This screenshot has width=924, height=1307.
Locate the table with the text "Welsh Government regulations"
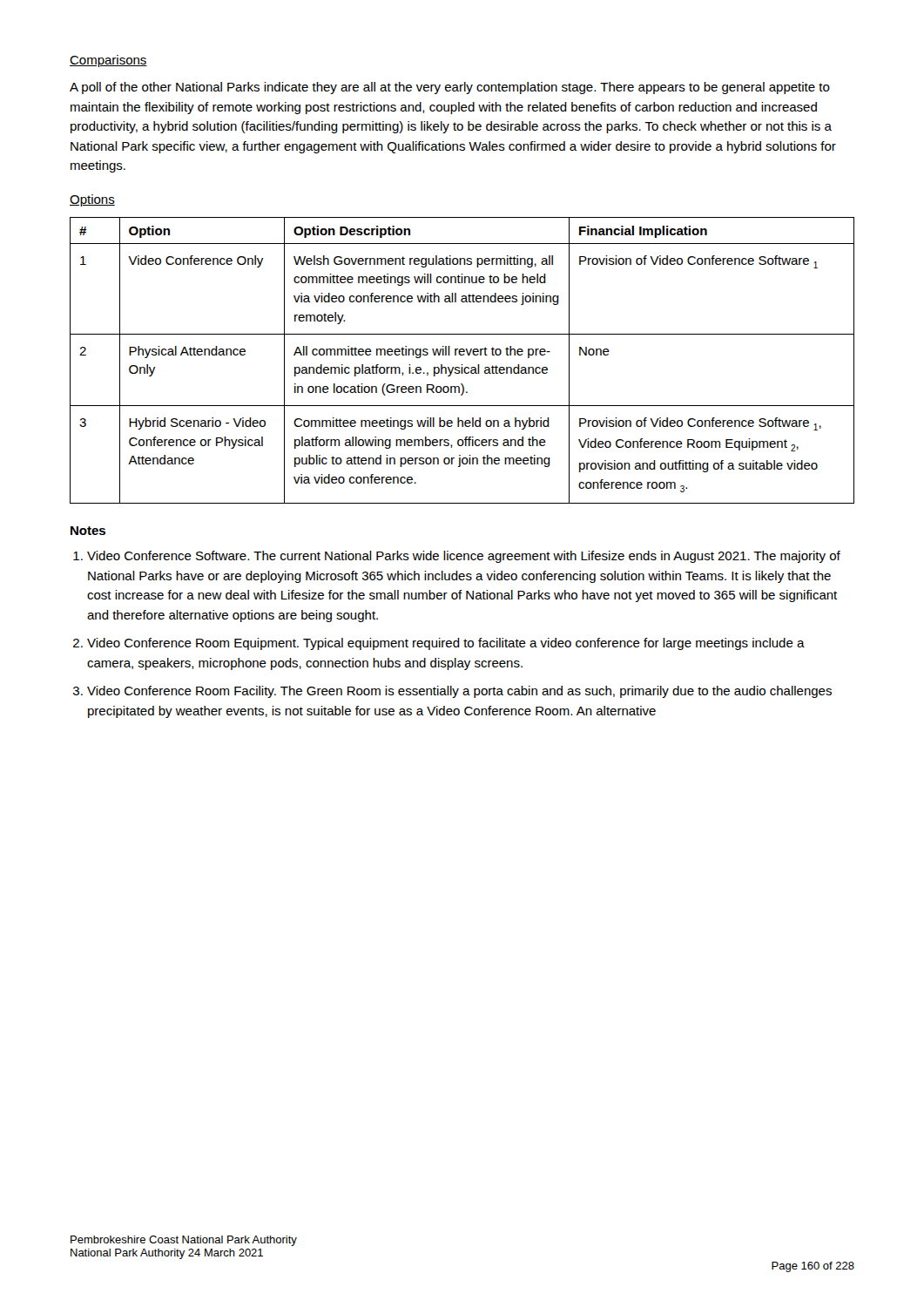tap(462, 360)
